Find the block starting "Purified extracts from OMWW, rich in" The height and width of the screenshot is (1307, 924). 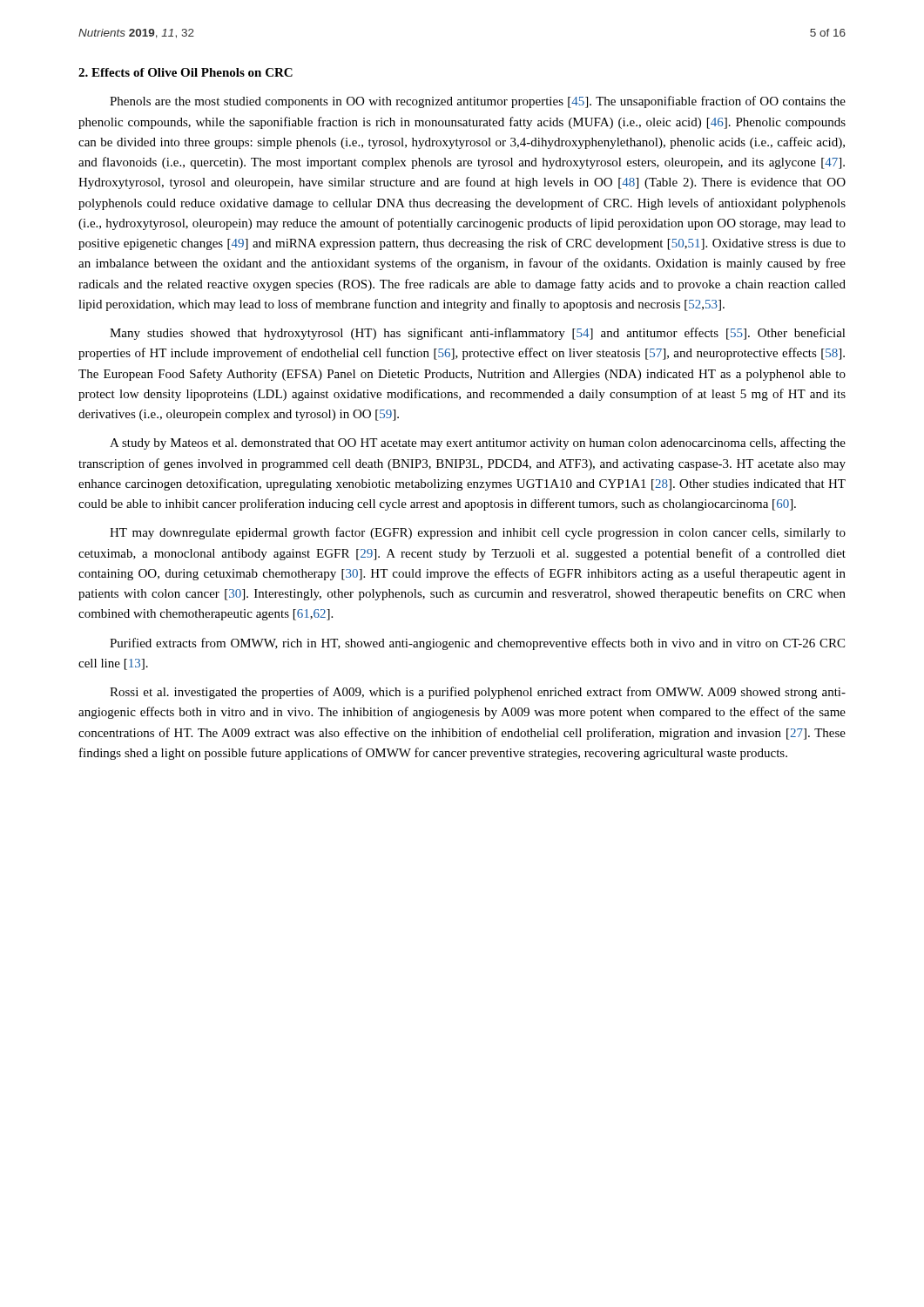[462, 653]
